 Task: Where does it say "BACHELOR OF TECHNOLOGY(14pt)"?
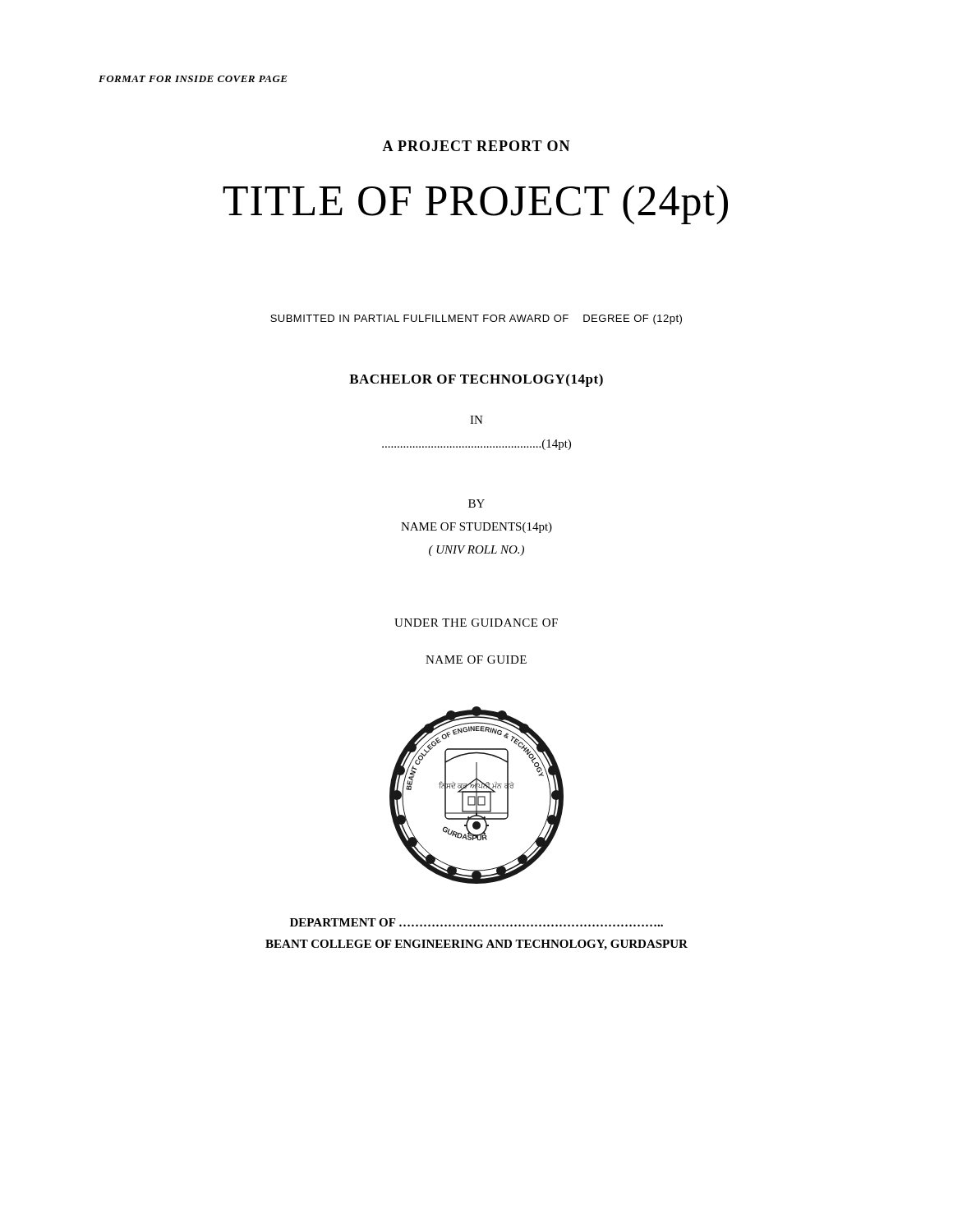coord(476,379)
